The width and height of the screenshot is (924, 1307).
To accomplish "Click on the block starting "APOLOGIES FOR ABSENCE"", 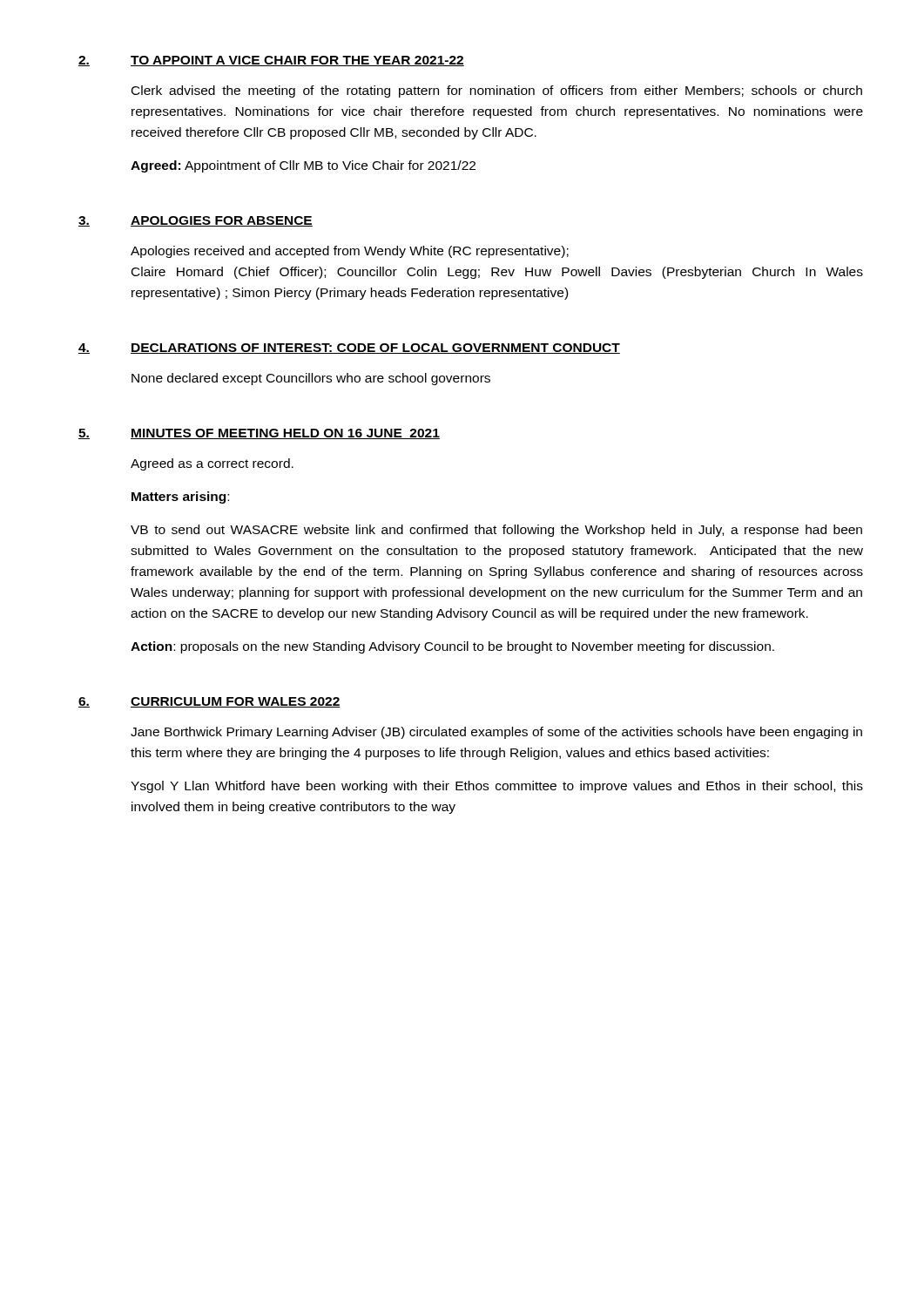I will (x=222, y=220).
